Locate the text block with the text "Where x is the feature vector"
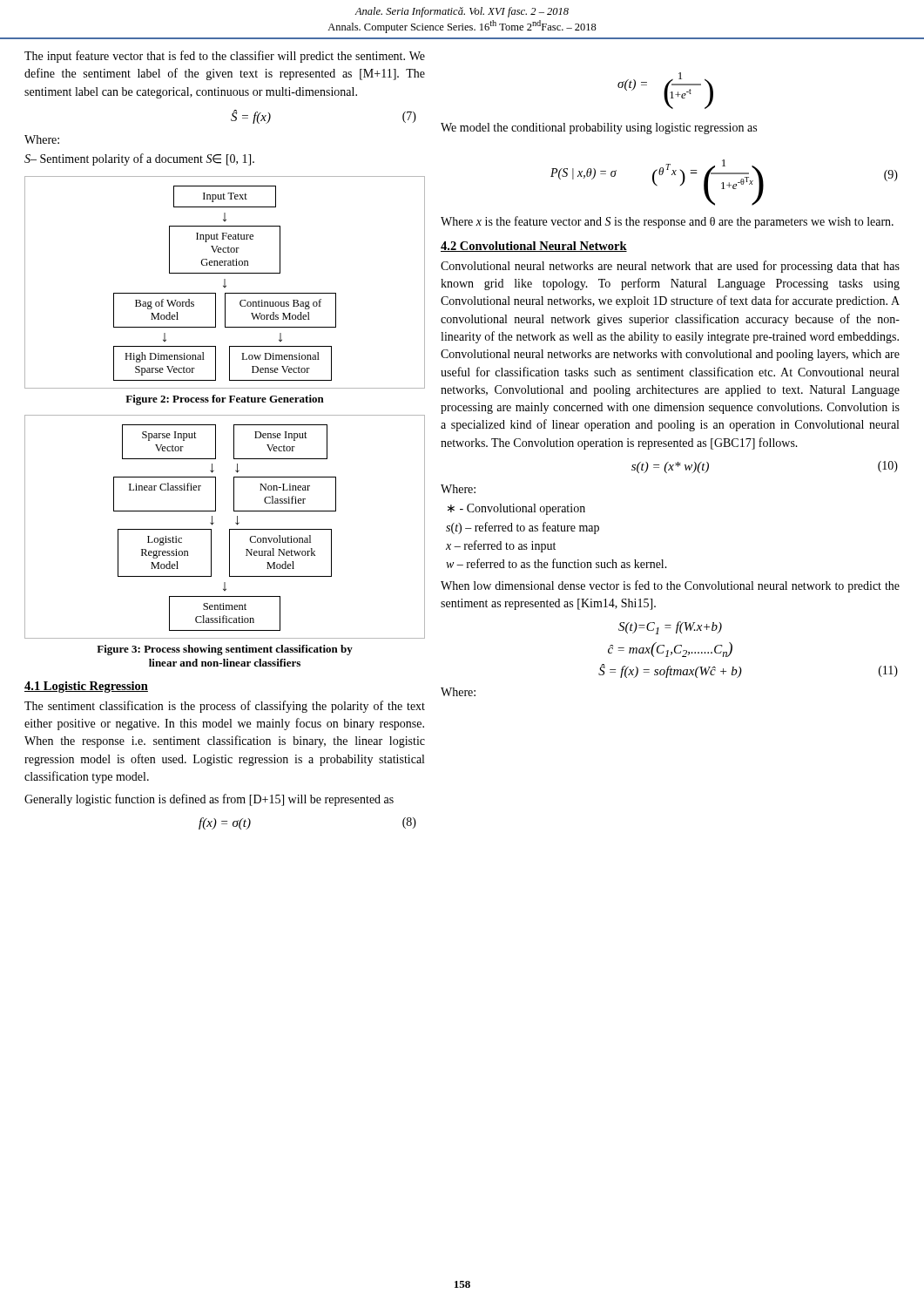 tap(670, 223)
